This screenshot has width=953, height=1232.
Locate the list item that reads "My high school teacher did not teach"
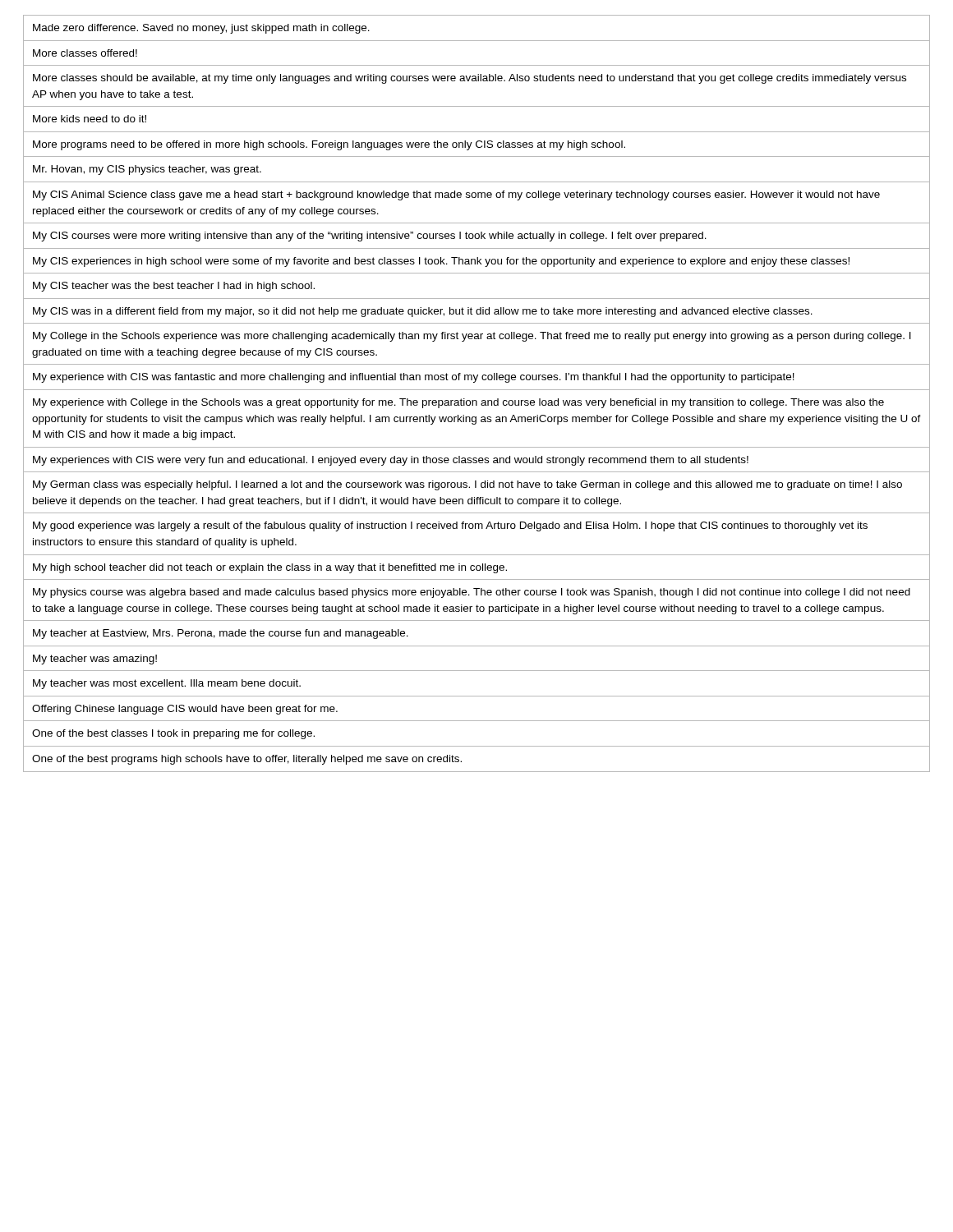[x=270, y=567]
